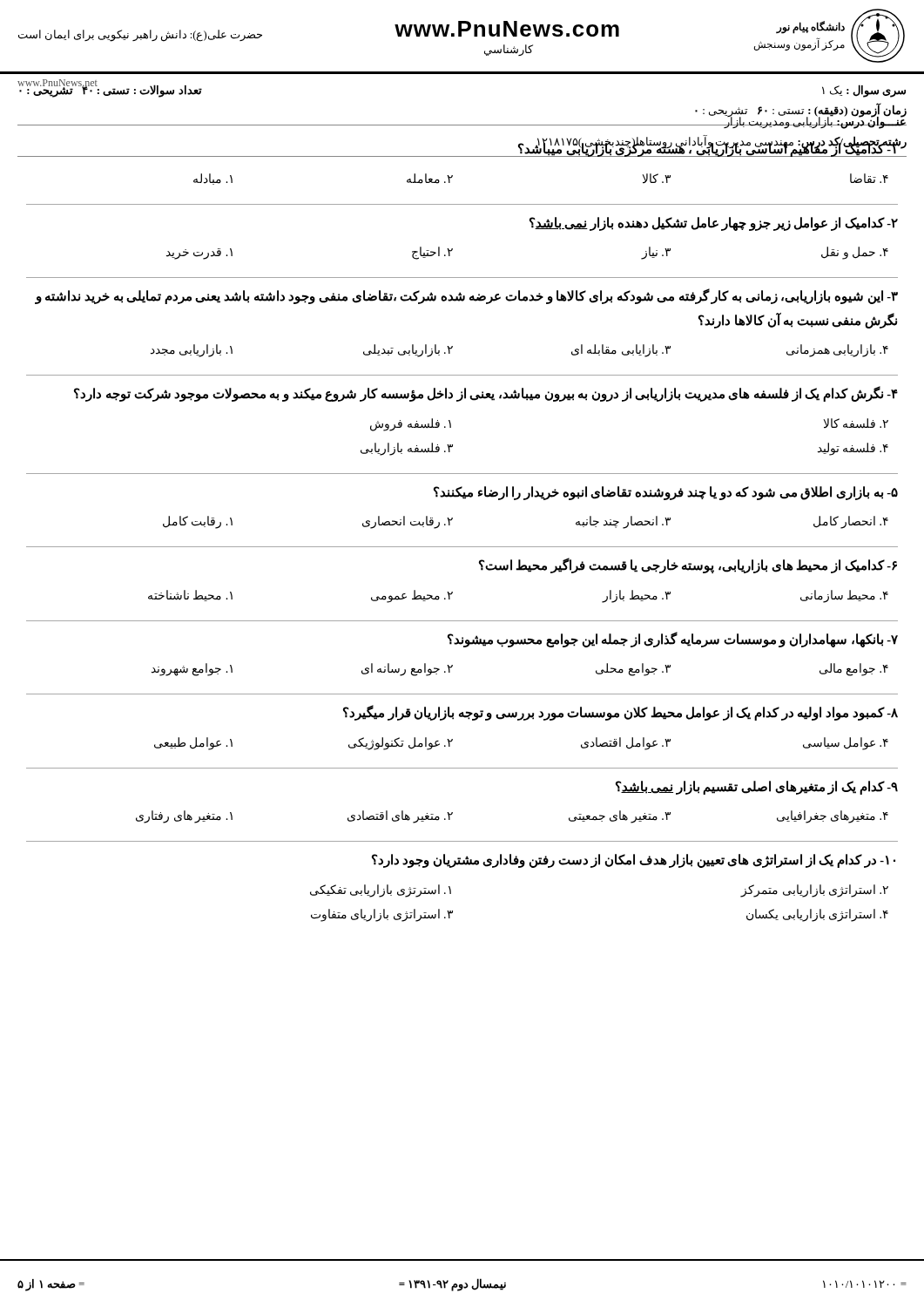Locate the region starting "۴. عوامل سیاسی ۳. عوامل"
924x1307 pixels.
click(x=462, y=743)
